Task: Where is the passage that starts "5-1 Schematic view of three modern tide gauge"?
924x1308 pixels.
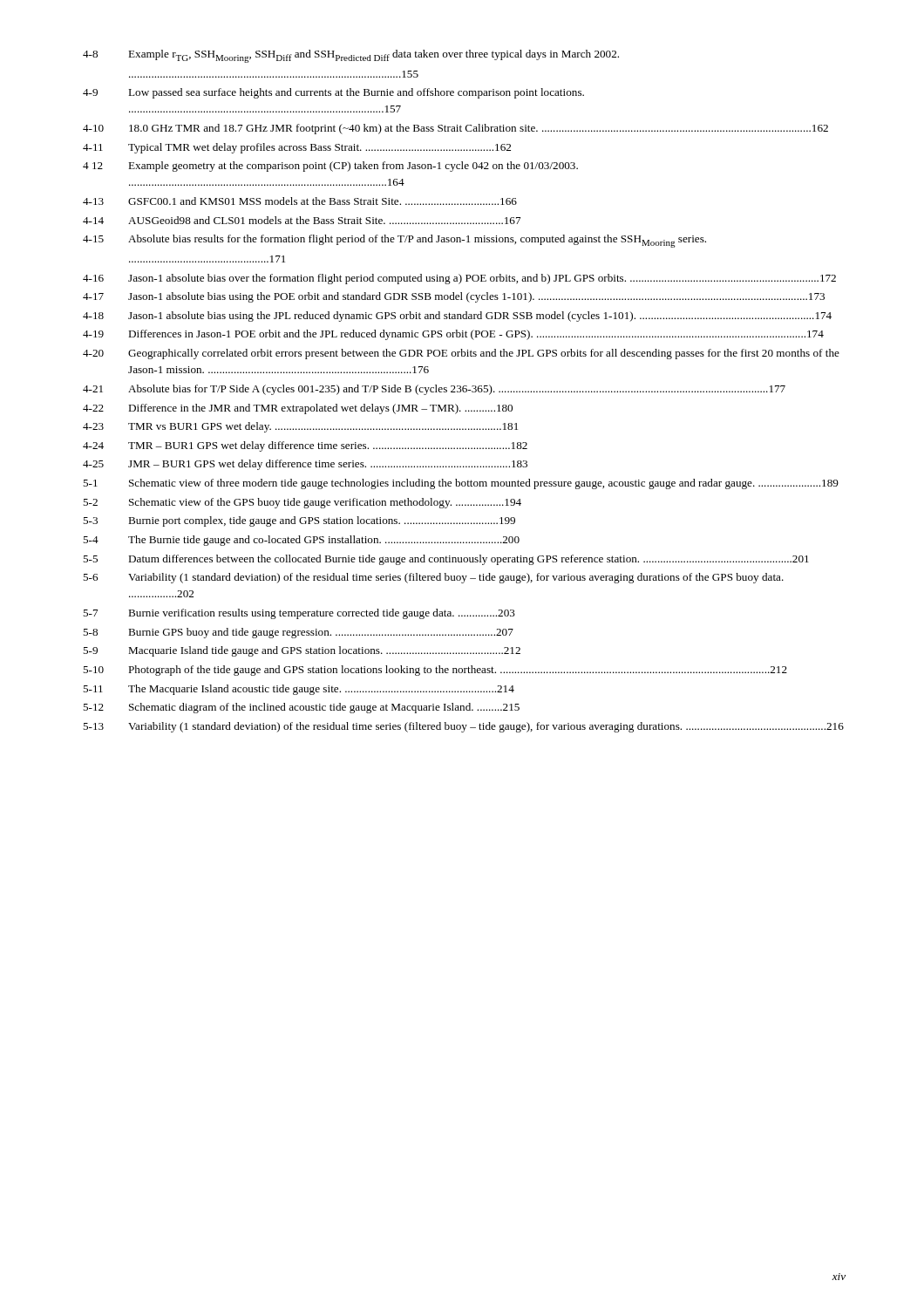Action: pos(466,483)
